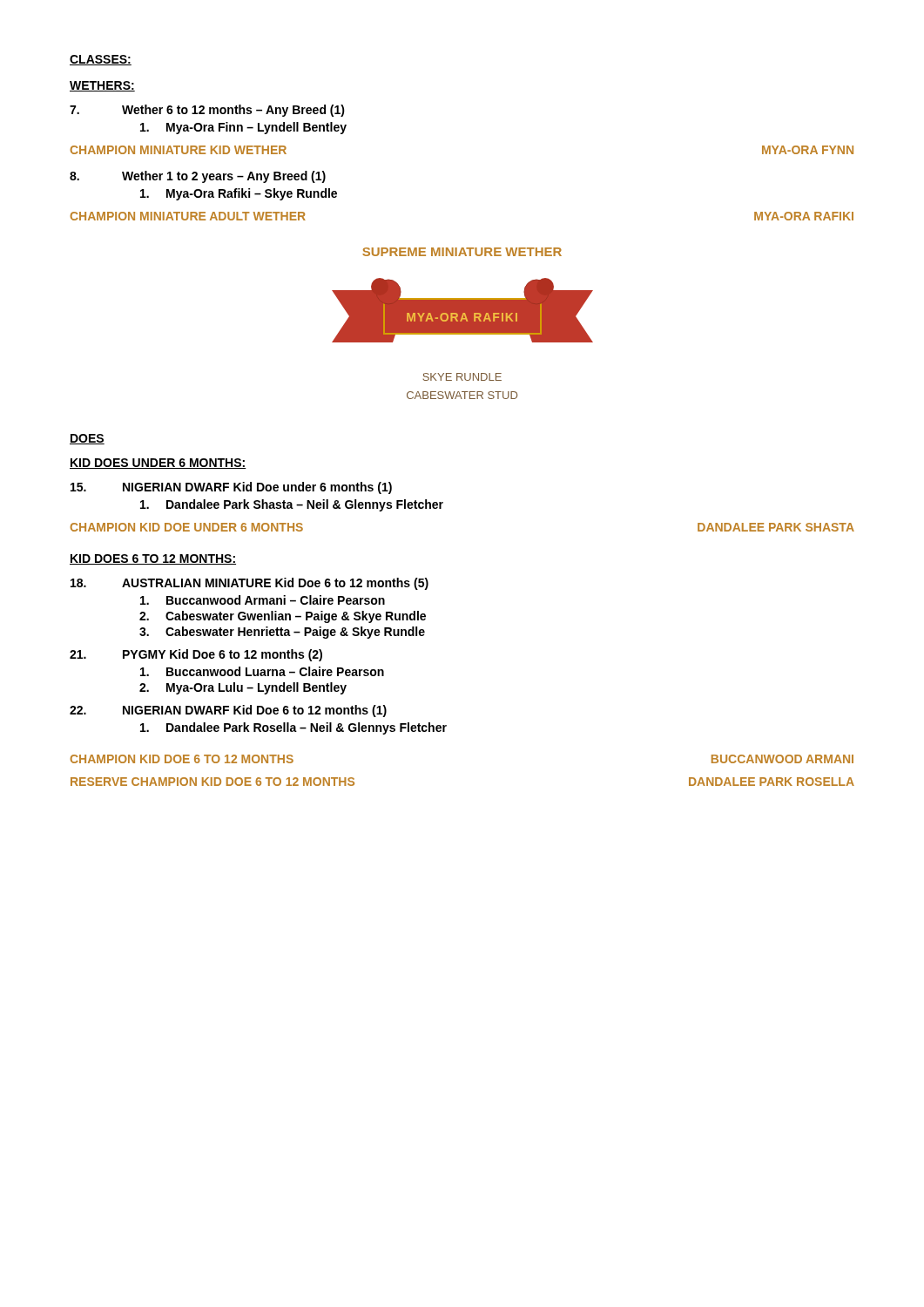
Task: Click the passage that begins "21. PYGMY Kid Doe"
Action: click(196, 655)
